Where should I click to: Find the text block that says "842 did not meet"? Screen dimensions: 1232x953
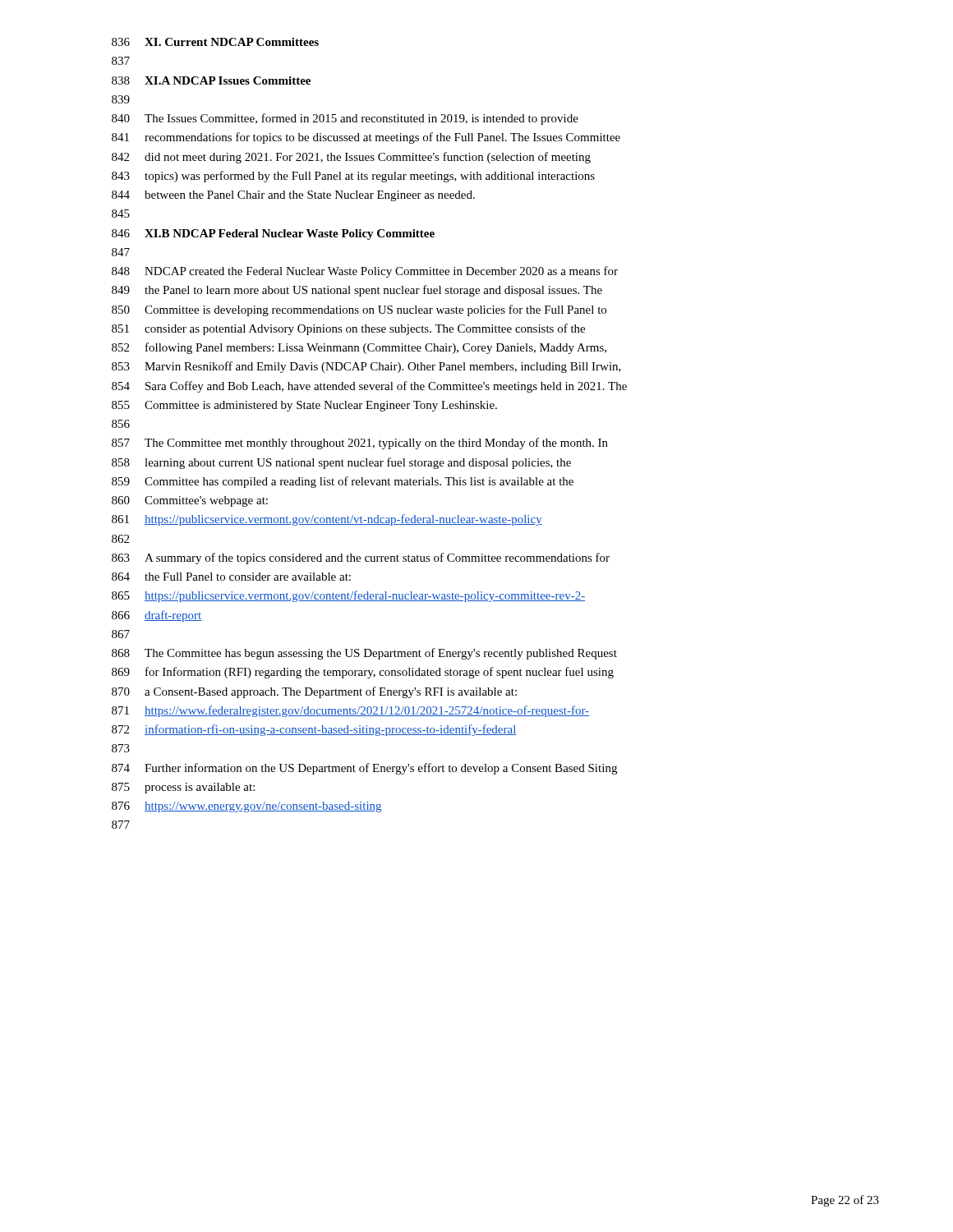485,157
